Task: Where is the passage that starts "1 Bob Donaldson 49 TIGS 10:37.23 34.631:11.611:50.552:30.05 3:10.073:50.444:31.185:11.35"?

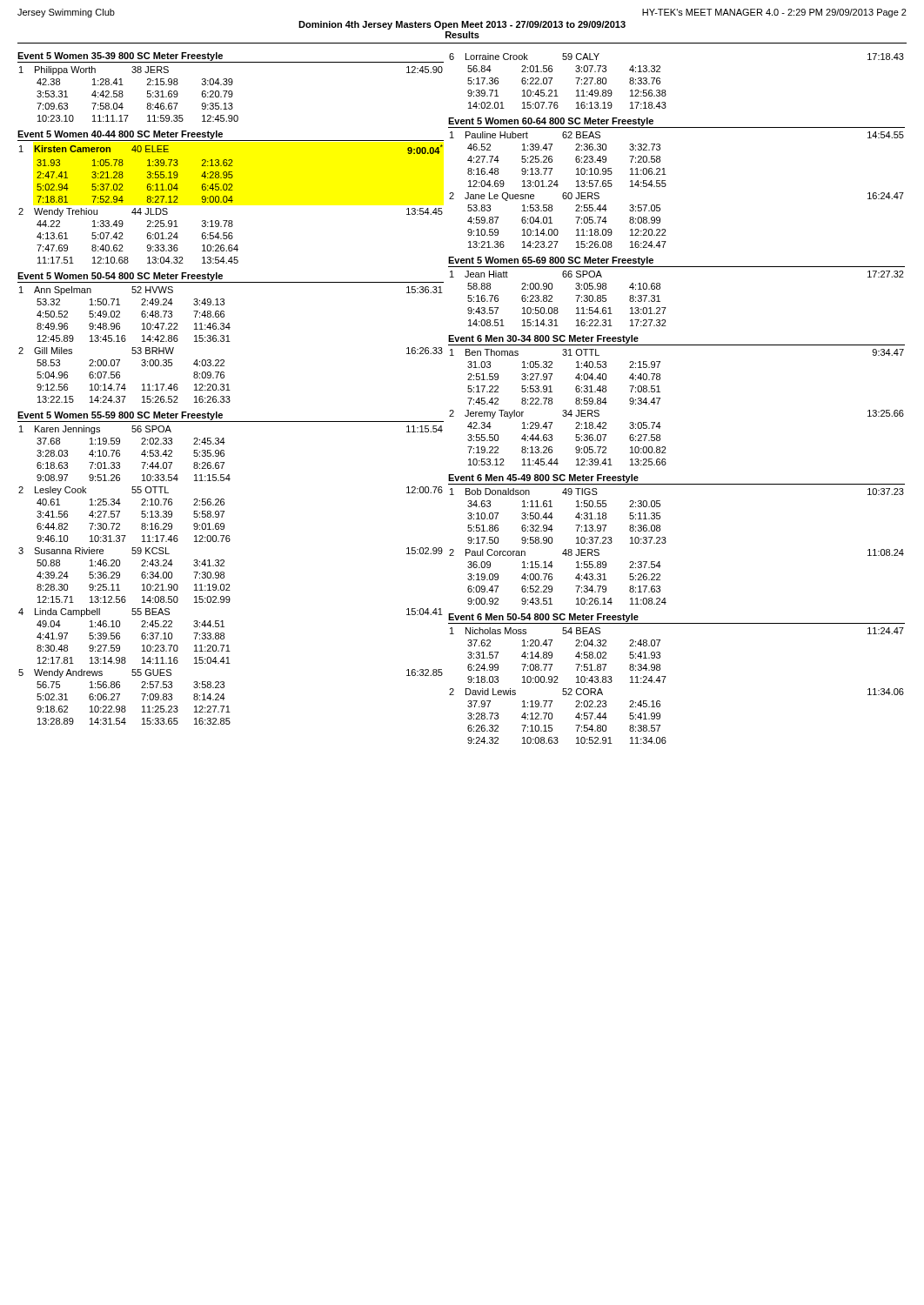Action: coord(676,546)
